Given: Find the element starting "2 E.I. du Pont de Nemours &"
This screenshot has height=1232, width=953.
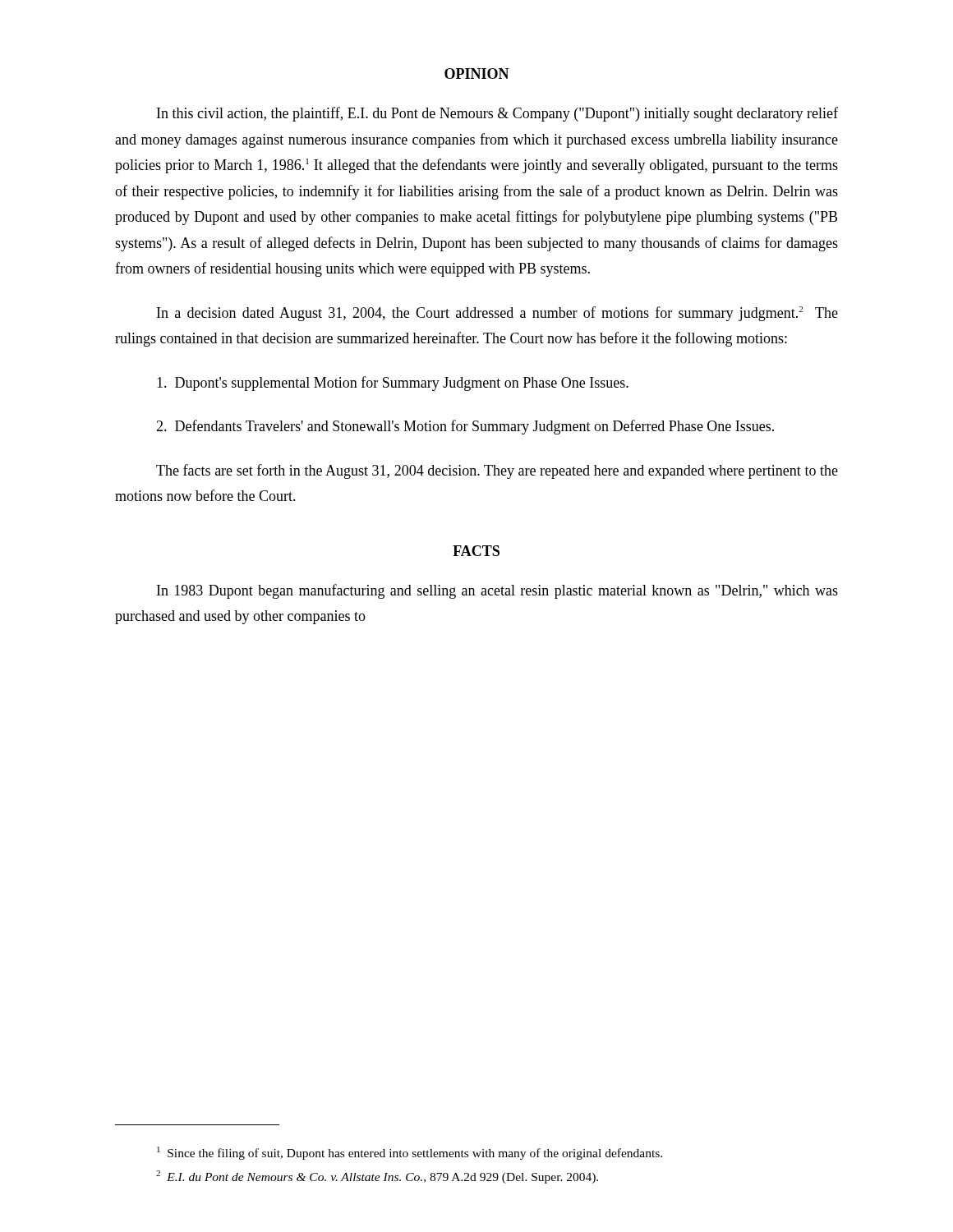Looking at the screenshot, I should [378, 1176].
